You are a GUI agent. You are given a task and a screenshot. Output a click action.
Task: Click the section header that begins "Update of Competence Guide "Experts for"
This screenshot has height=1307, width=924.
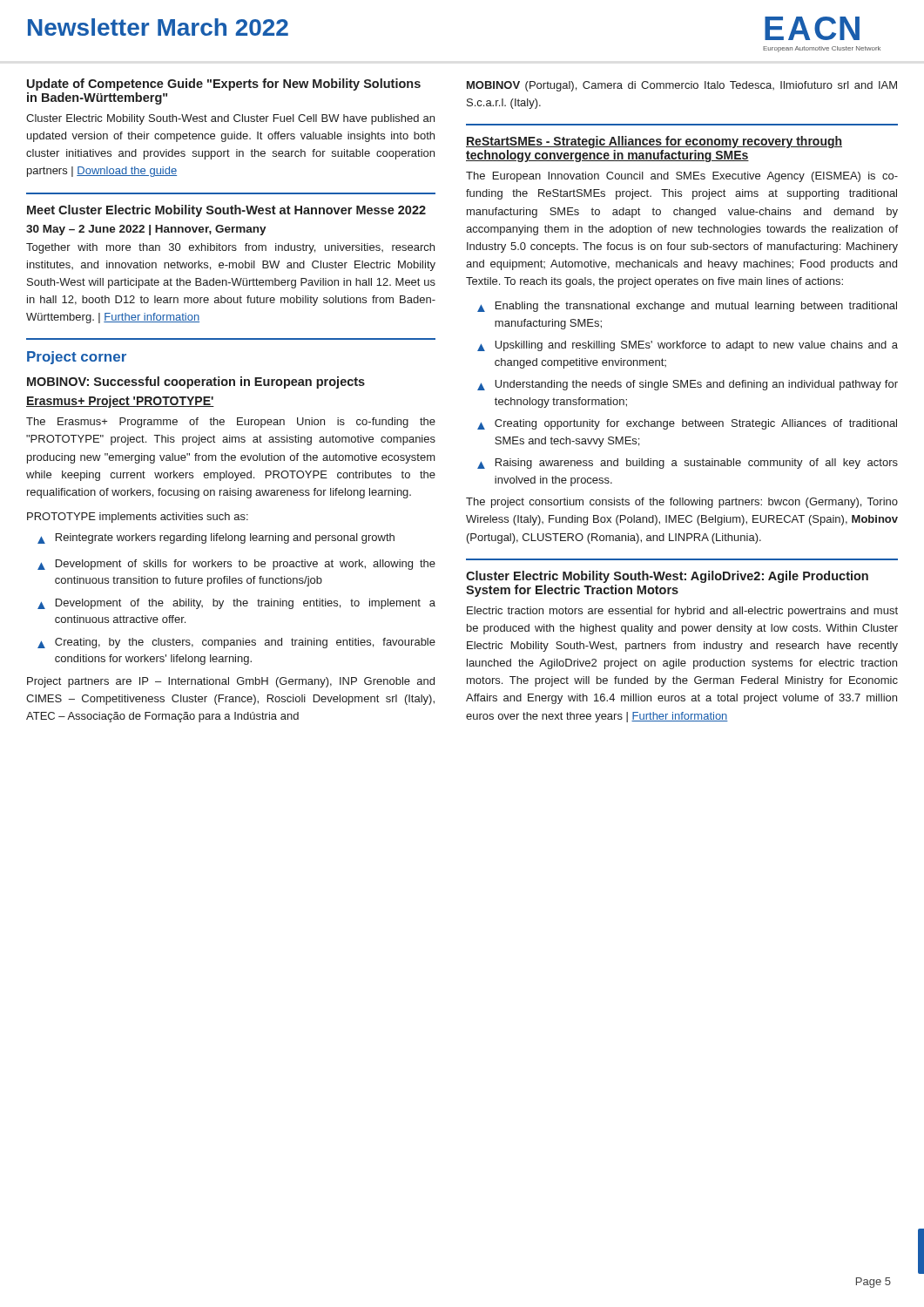click(x=223, y=91)
